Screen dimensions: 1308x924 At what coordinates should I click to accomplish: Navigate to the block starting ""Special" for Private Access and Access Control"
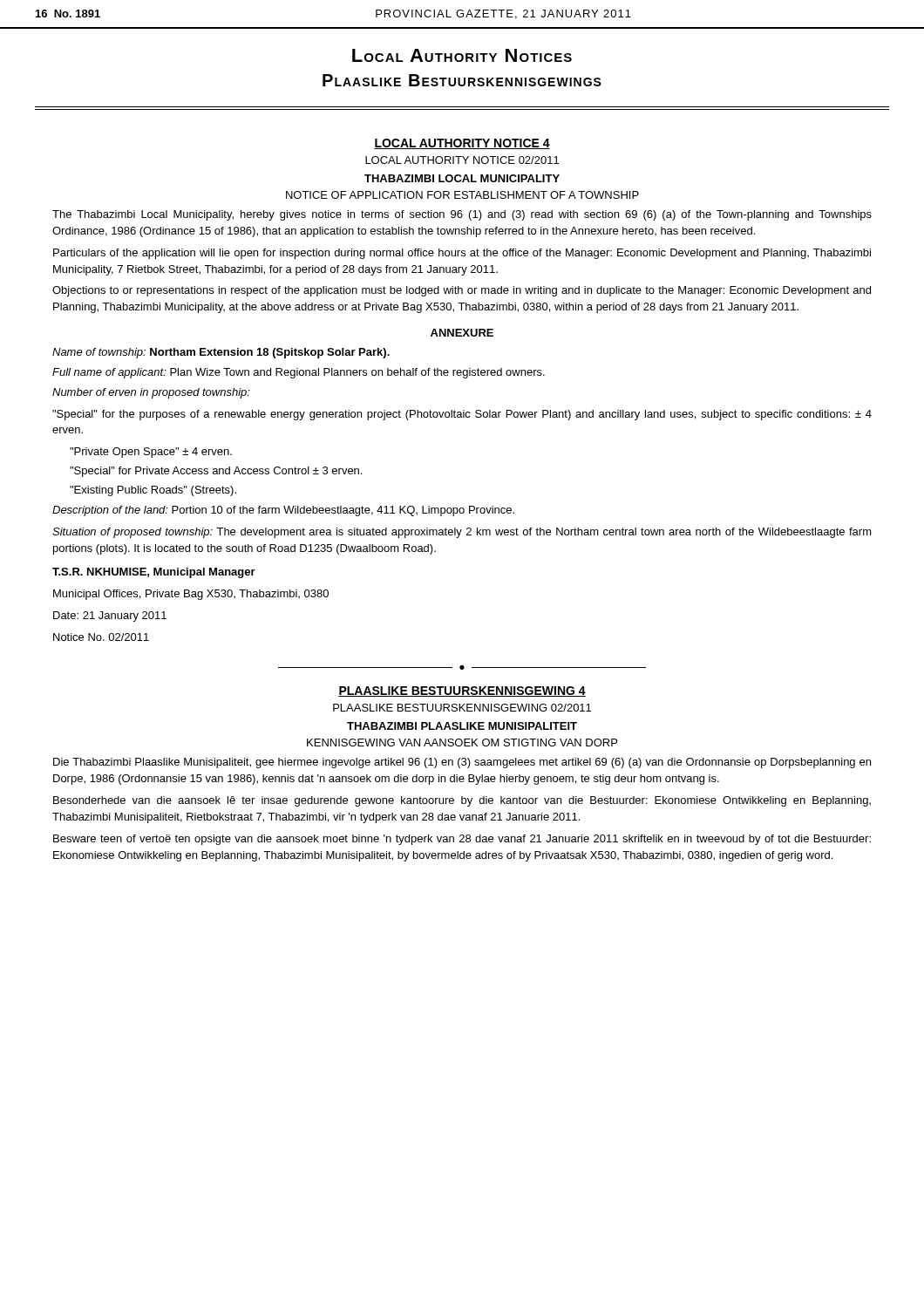click(x=216, y=471)
